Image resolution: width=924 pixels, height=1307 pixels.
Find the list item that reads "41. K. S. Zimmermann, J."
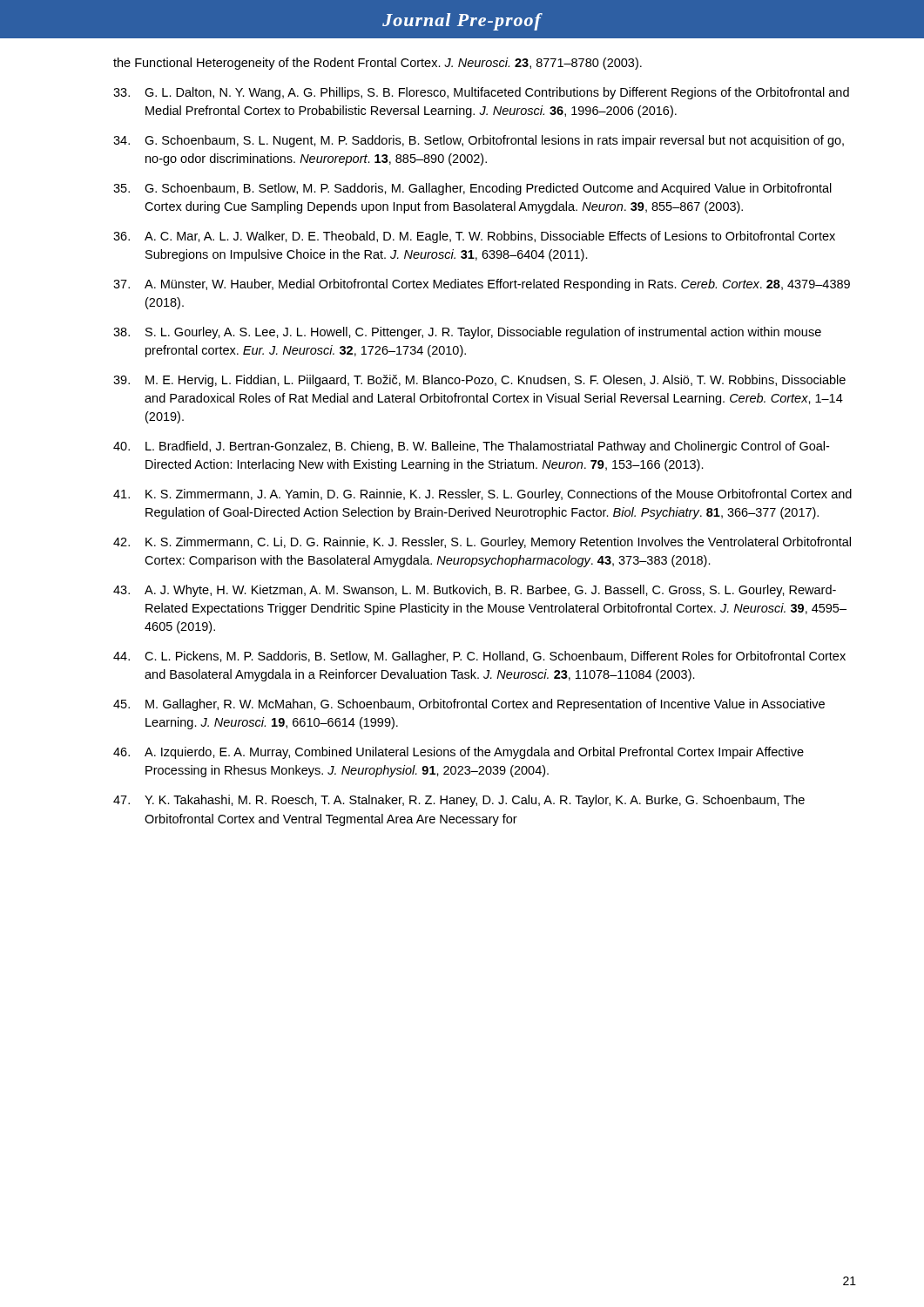pyautogui.click(x=485, y=504)
